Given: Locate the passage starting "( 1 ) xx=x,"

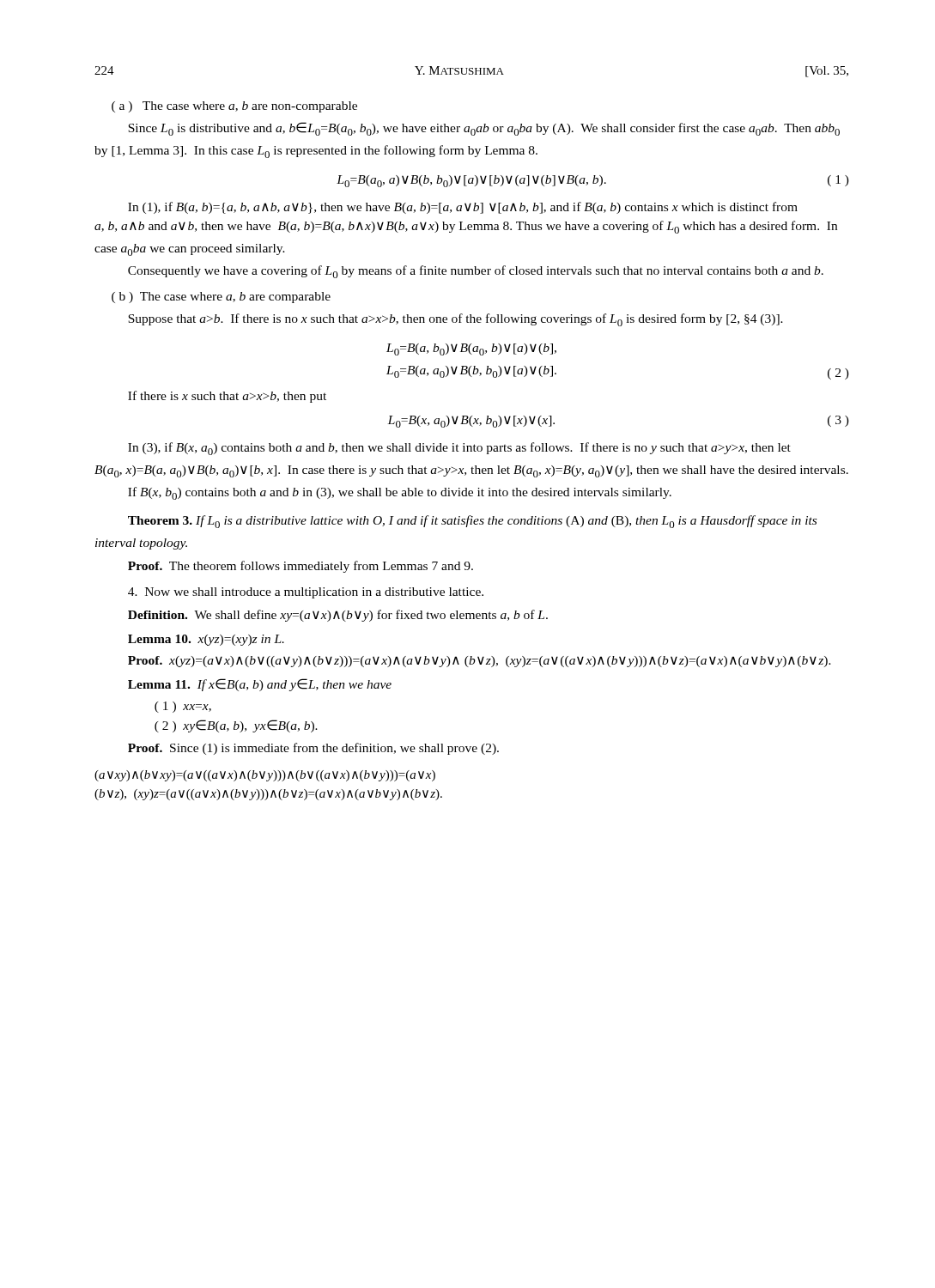Looking at the screenshot, I should [183, 705].
